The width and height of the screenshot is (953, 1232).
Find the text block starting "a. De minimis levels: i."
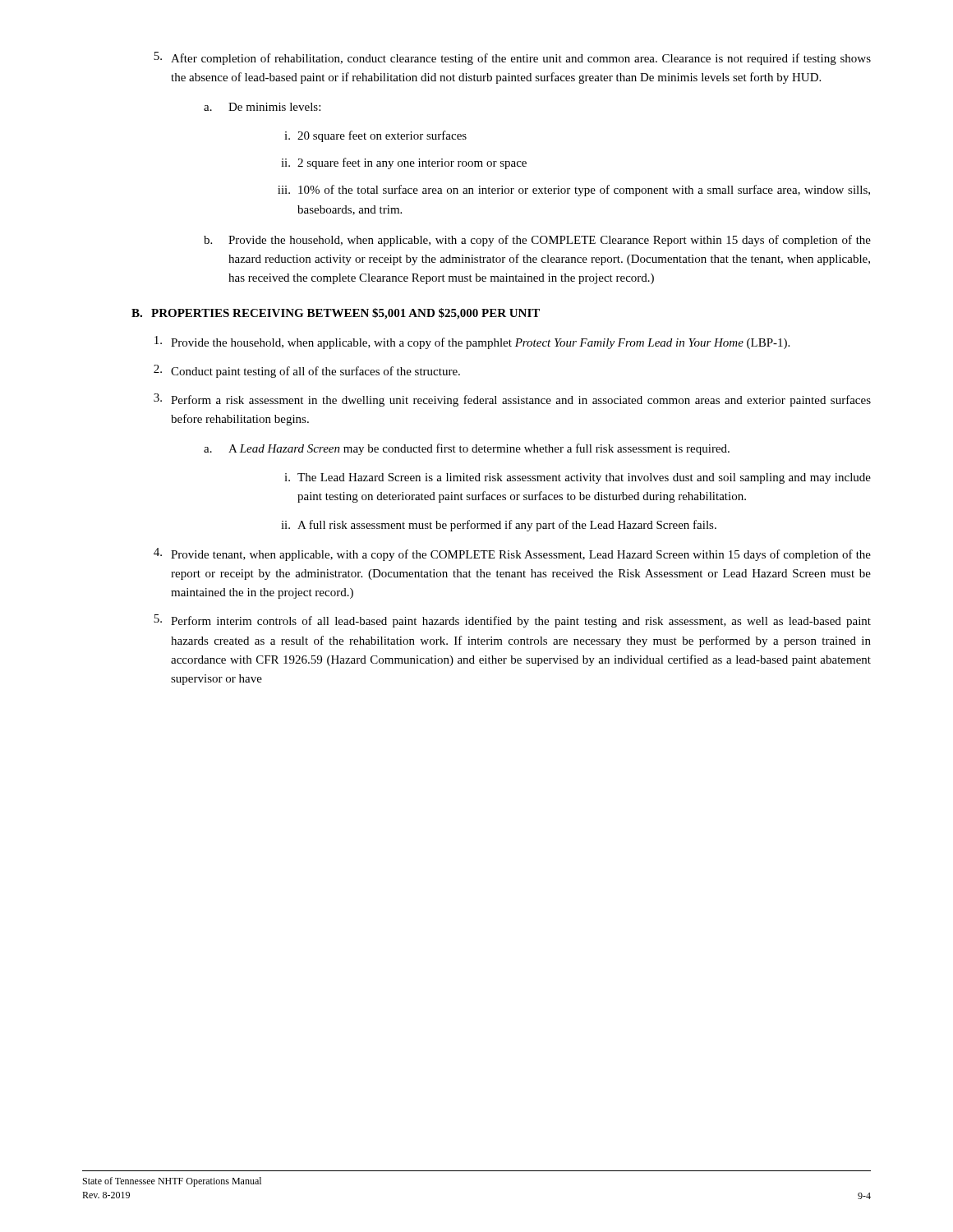point(537,158)
